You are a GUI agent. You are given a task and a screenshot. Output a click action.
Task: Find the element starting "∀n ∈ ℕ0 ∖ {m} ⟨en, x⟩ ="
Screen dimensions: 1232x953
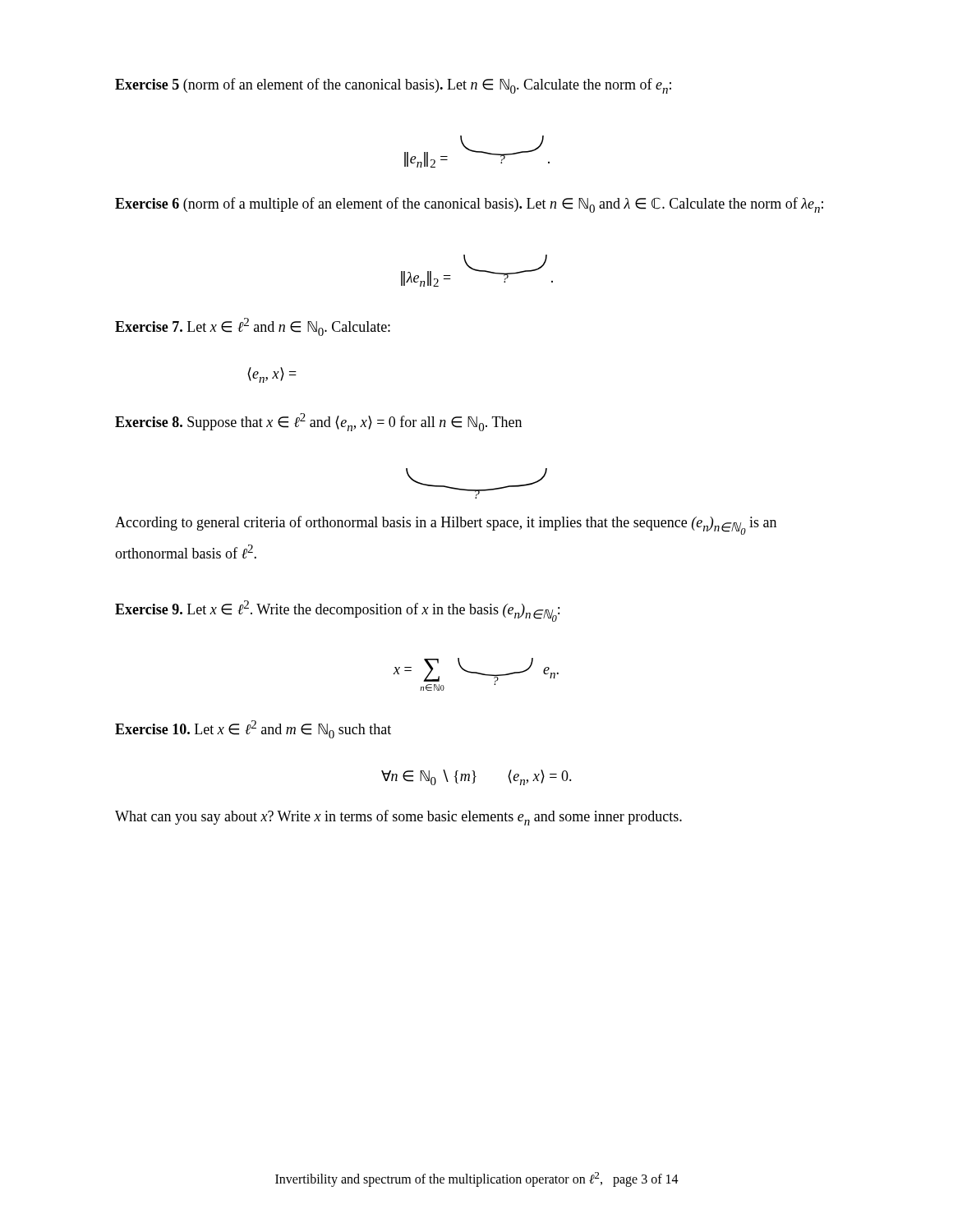(476, 777)
